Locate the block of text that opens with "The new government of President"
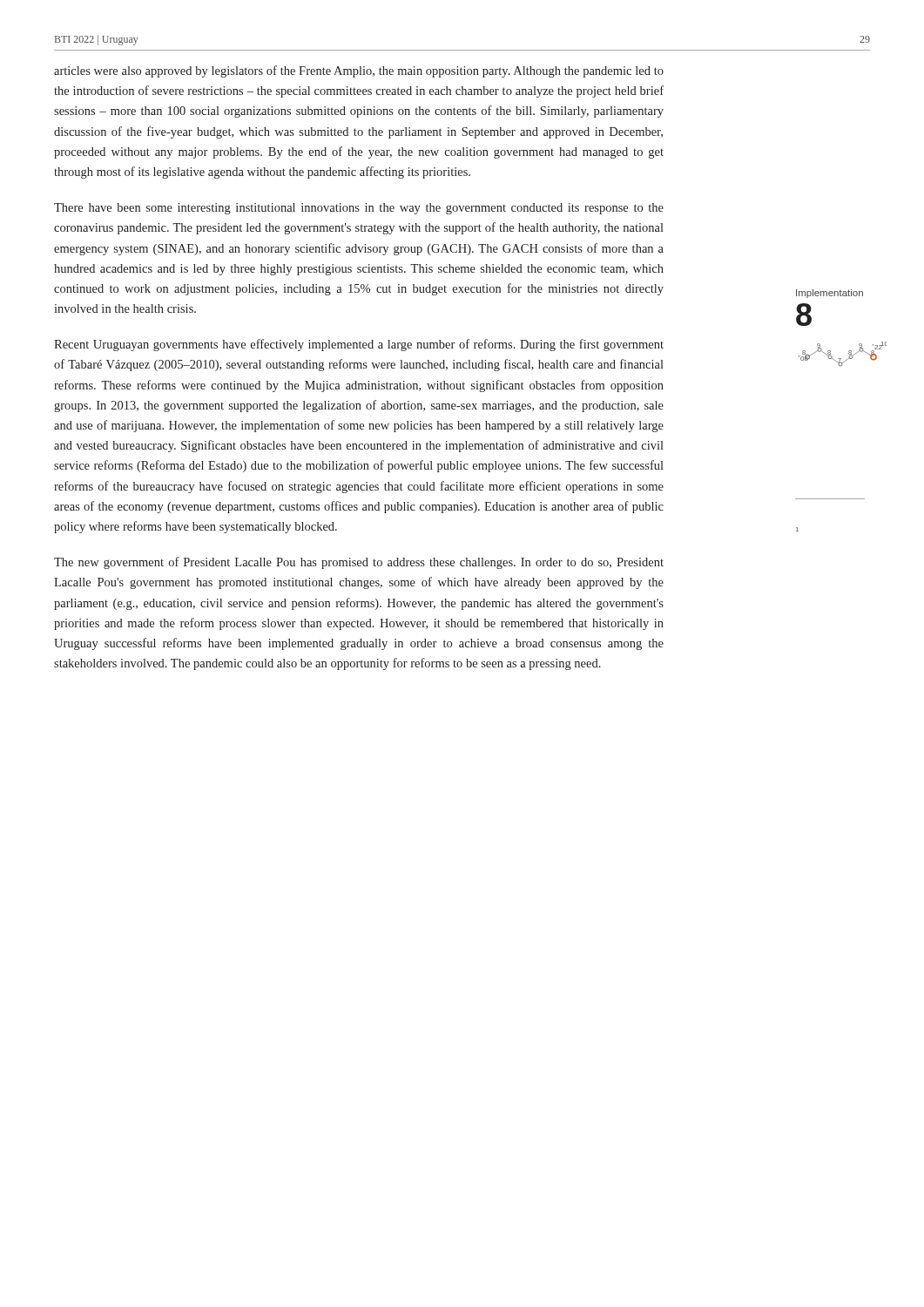The image size is (924, 1307). pos(359,613)
